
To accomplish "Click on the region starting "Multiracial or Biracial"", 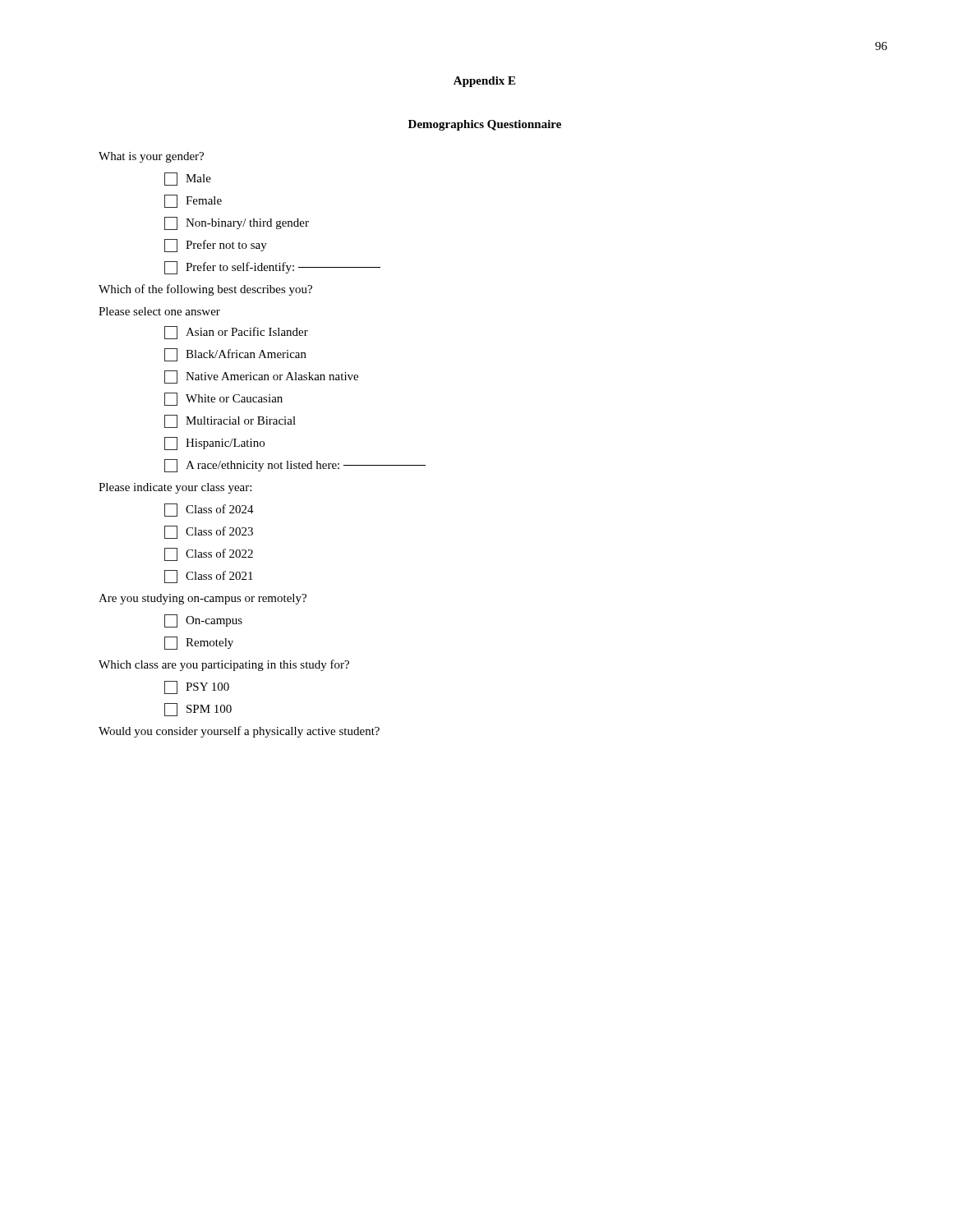I will (x=230, y=421).
